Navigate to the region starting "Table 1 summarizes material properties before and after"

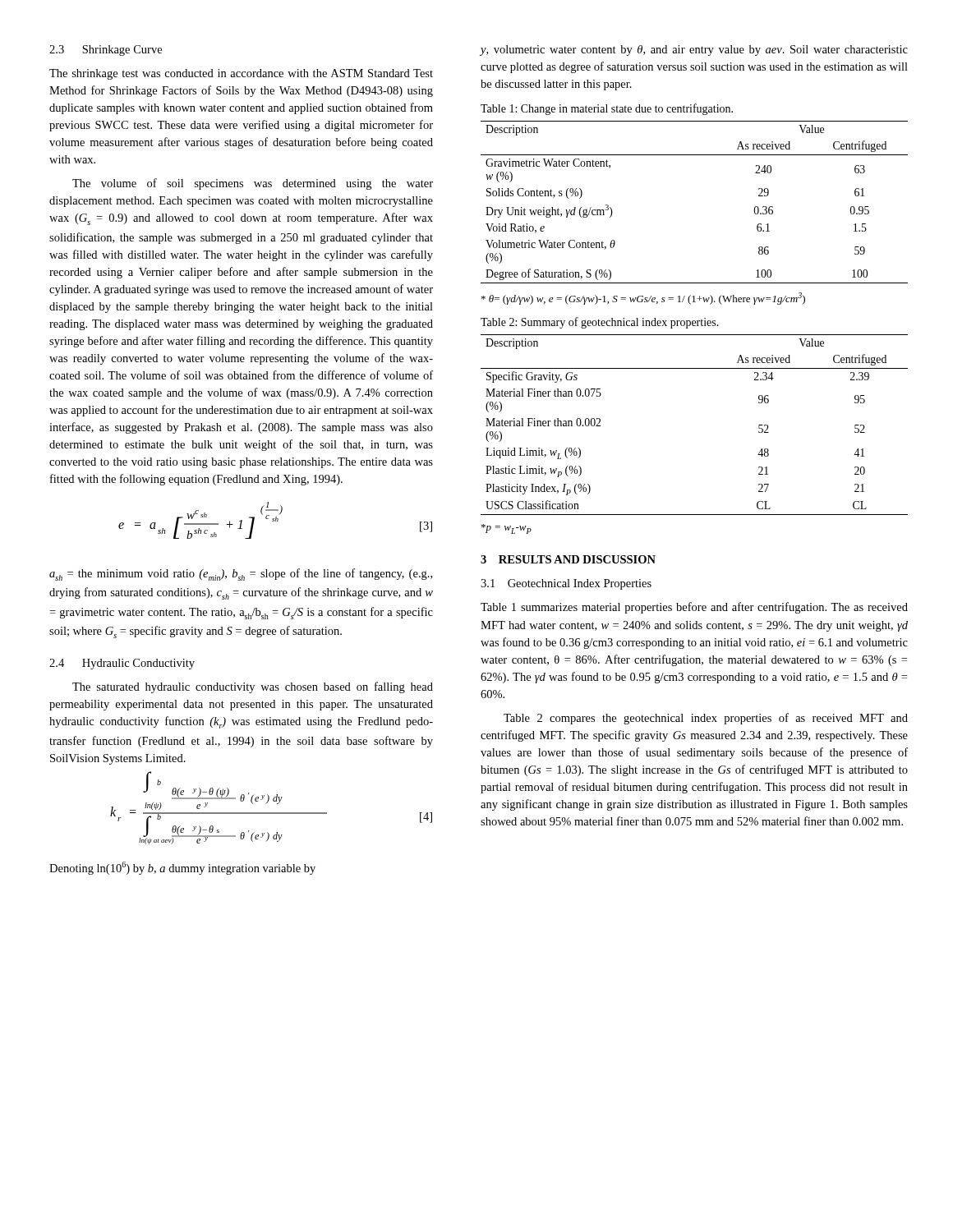click(694, 651)
